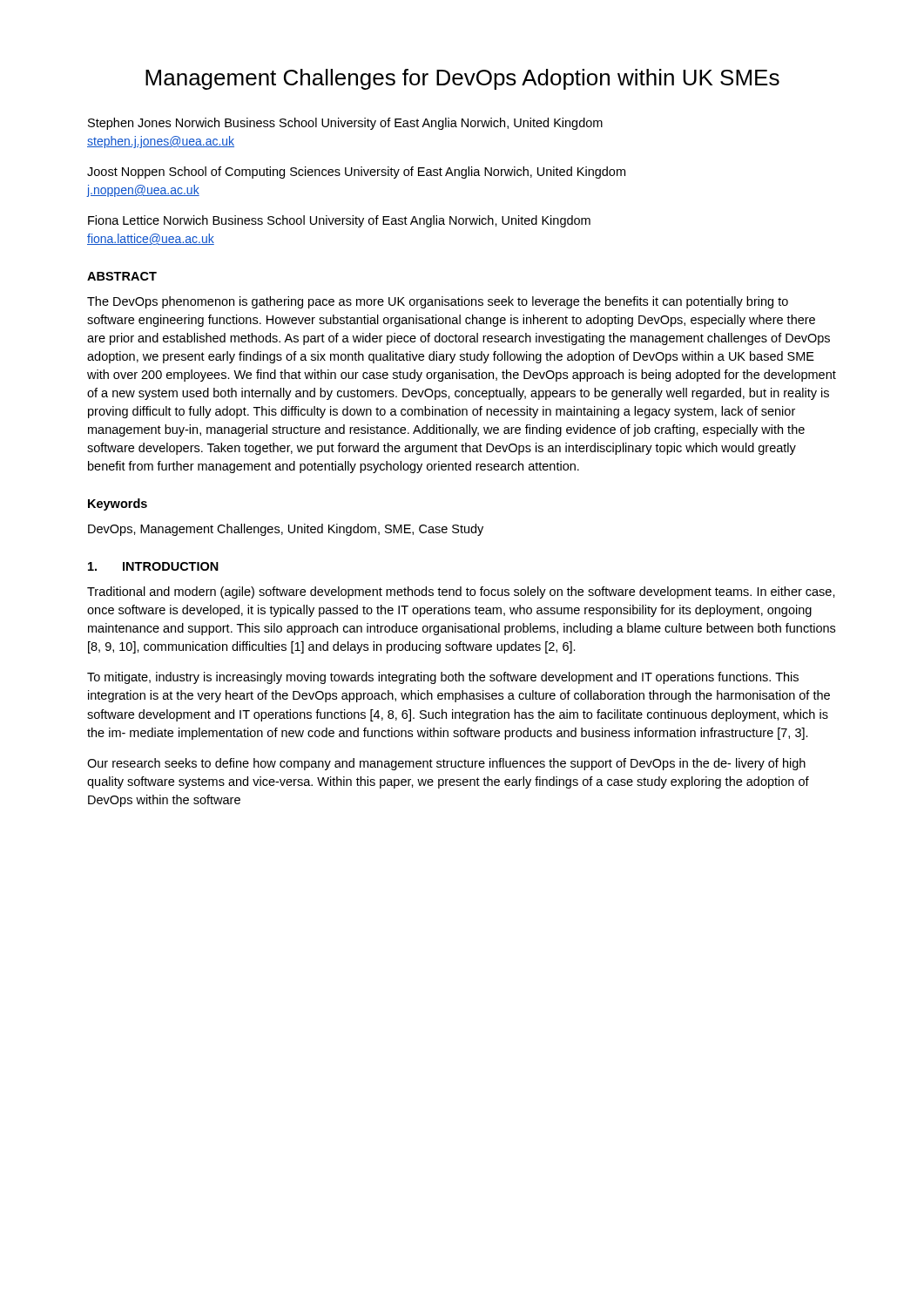Point to the block beginning "To mitigate, industry is increasingly moving towards"
924x1307 pixels.
tap(459, 705)
